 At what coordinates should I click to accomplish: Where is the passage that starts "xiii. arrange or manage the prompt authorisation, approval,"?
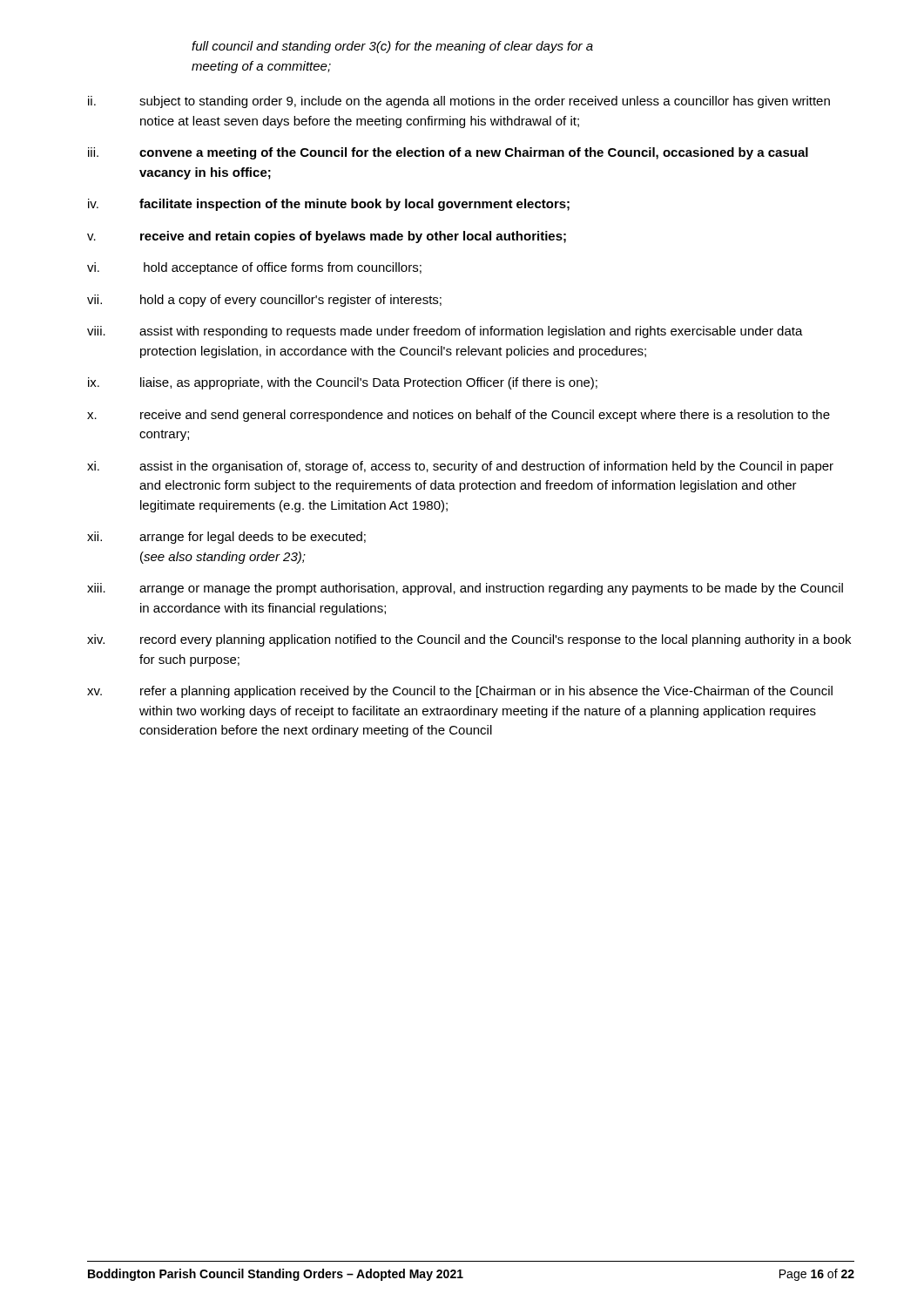pyautogui.click(x=471, y=598)
